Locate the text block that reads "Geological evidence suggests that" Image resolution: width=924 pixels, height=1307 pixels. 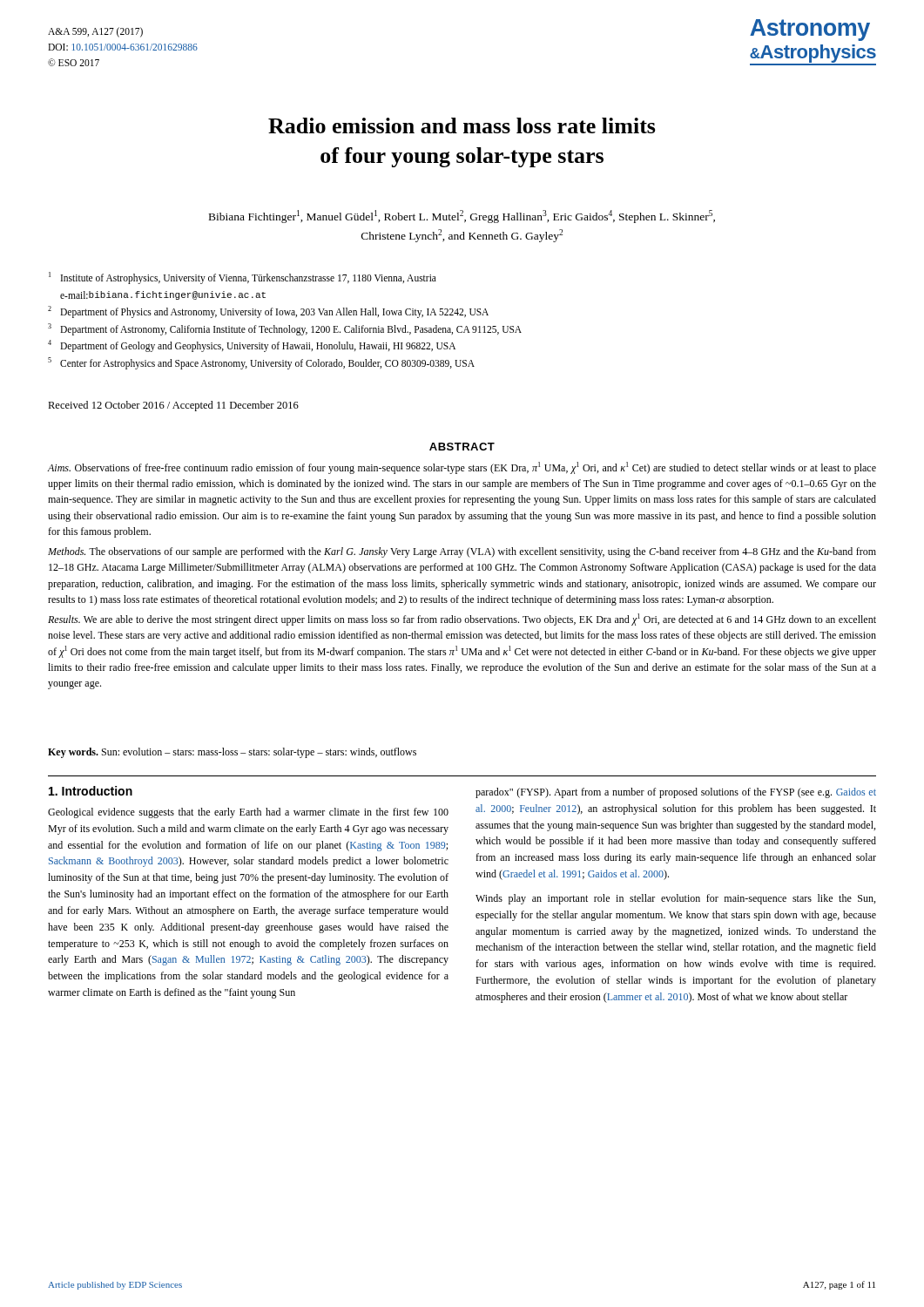pyautogui.click(x=248, y=903)
